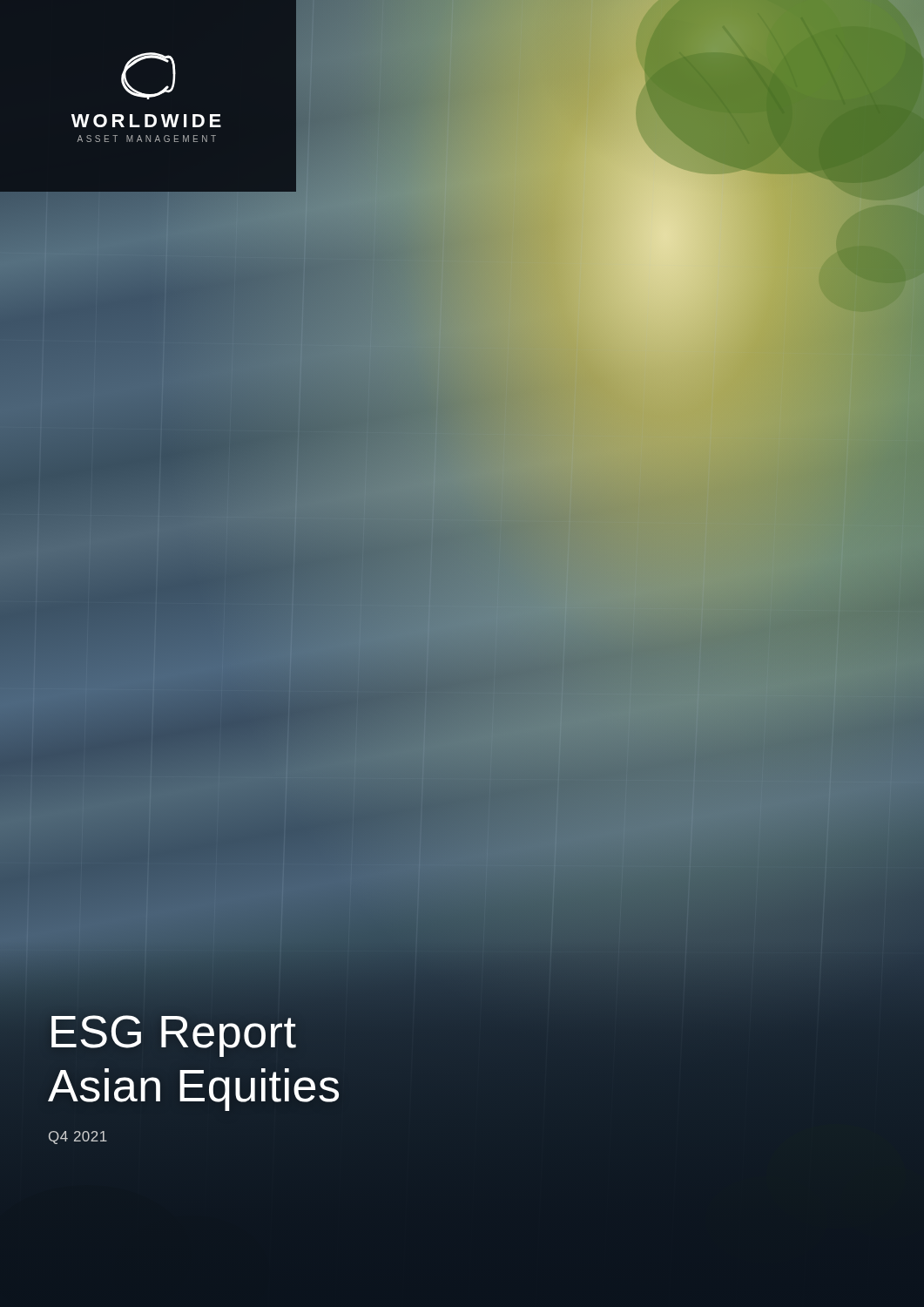
Task: Click on the photo
Action: (462, 654)
